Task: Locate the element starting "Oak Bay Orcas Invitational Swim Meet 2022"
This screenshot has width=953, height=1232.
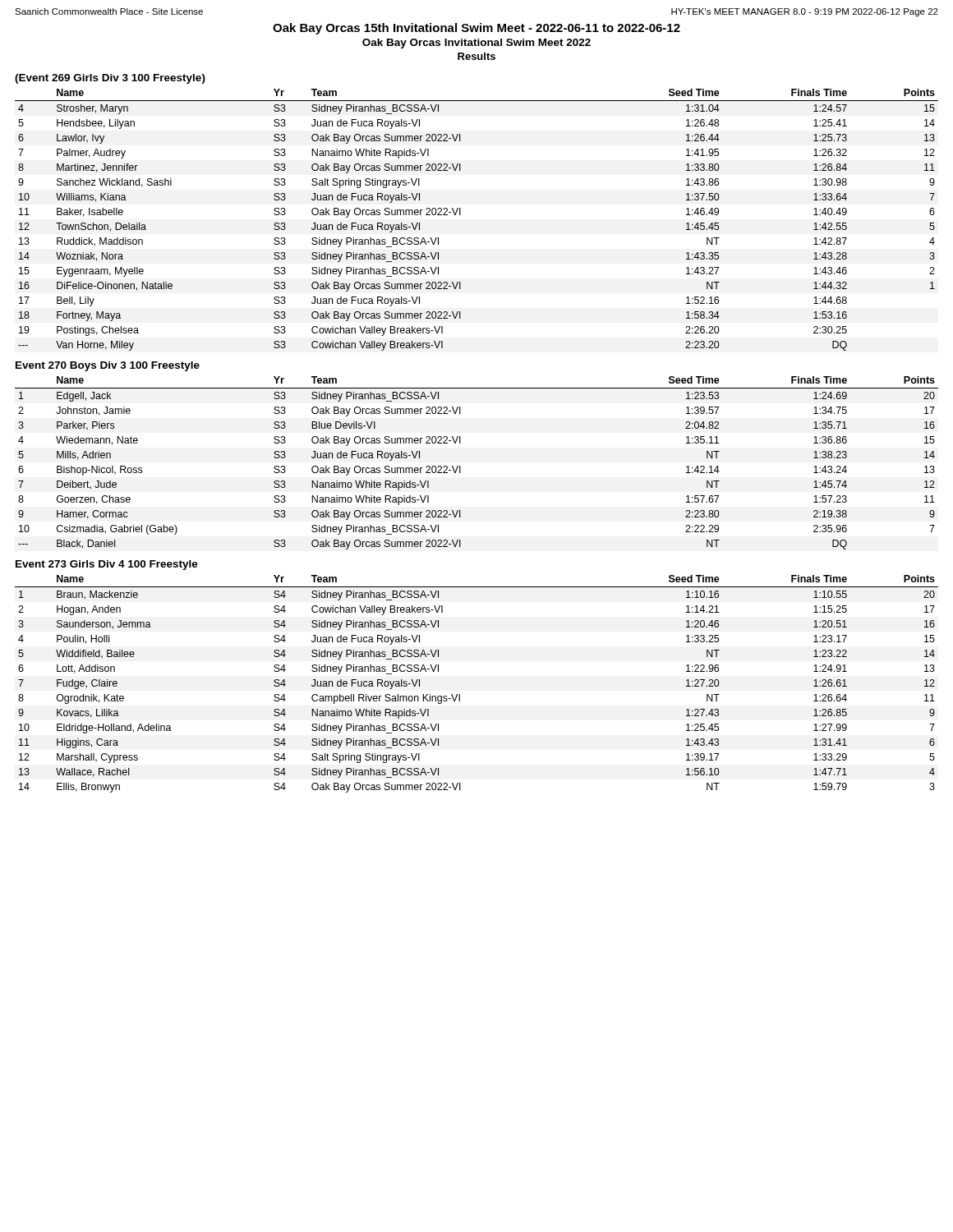Action: click(476, 42)
